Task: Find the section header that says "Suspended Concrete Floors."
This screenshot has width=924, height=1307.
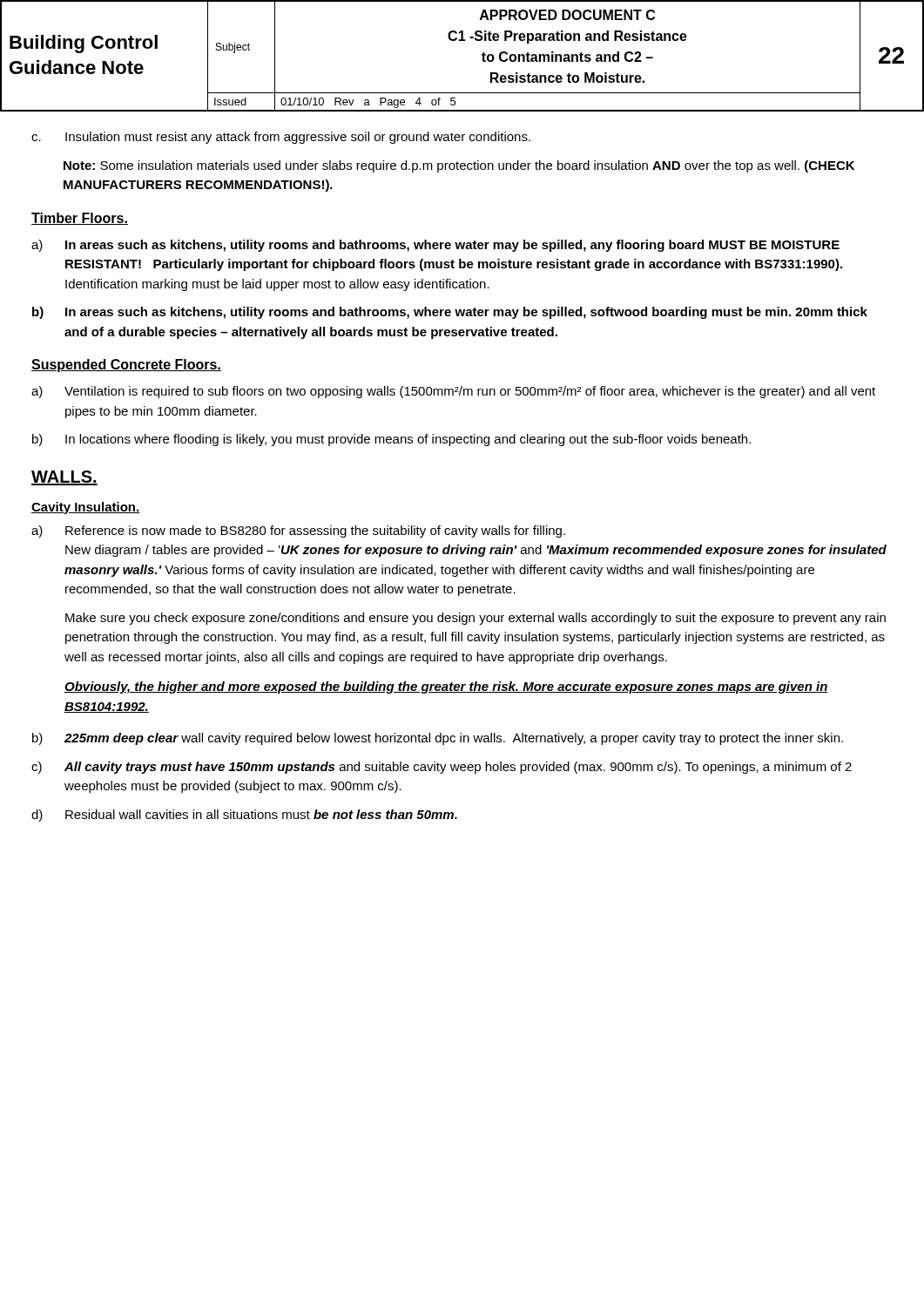Action: [126, 365]
